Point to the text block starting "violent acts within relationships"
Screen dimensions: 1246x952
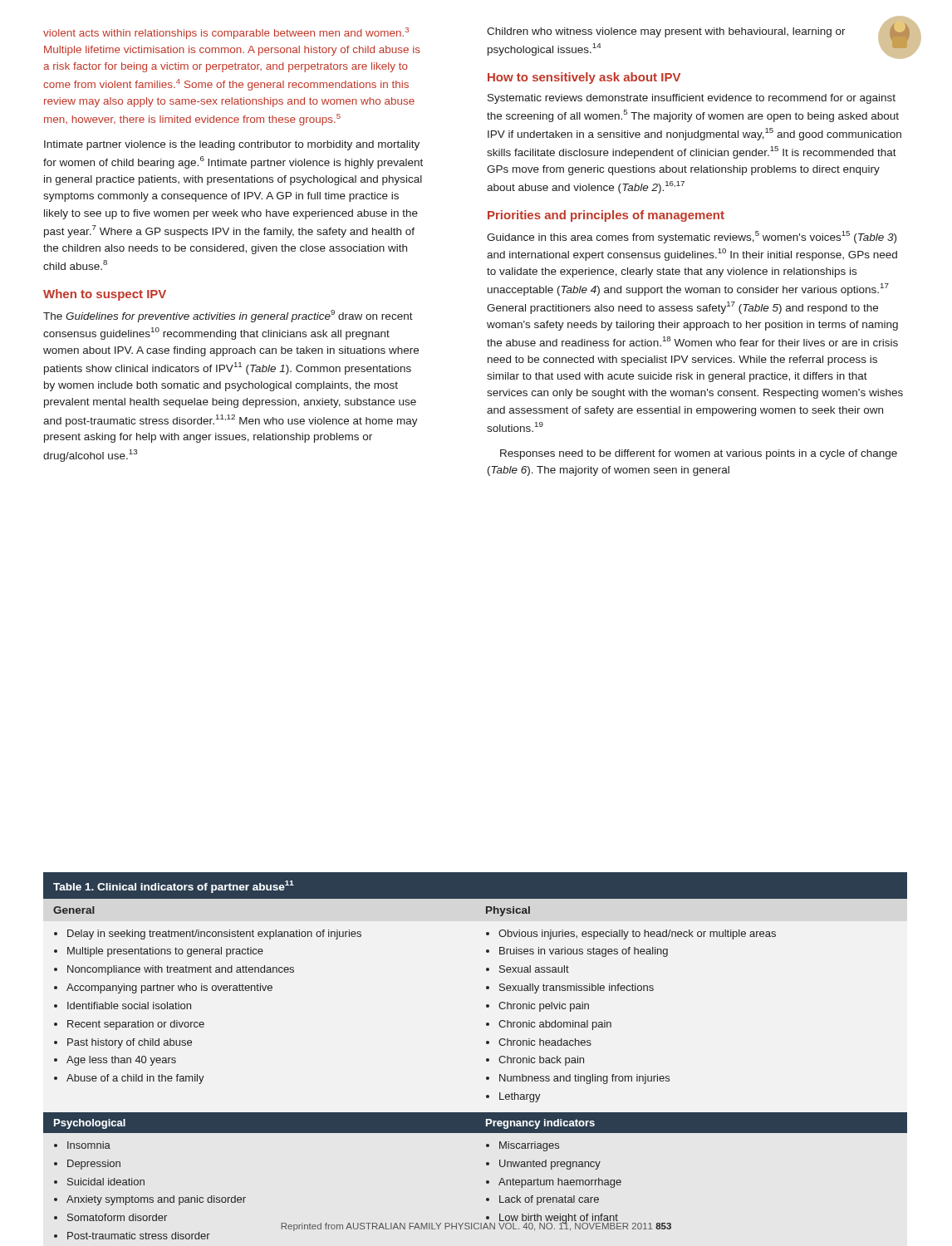(x=234, y=76)
